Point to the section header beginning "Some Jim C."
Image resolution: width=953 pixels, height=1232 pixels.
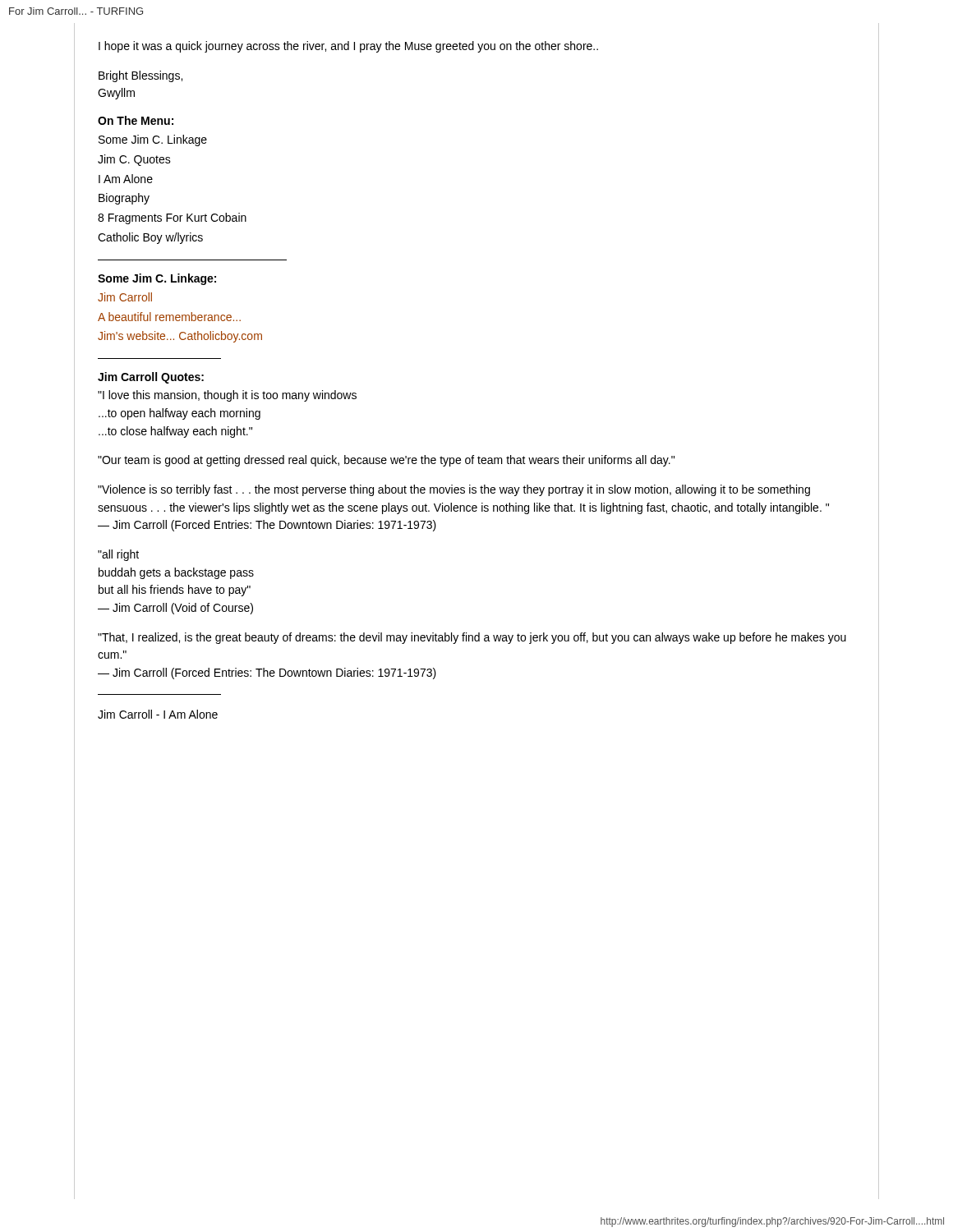point(158,278)
